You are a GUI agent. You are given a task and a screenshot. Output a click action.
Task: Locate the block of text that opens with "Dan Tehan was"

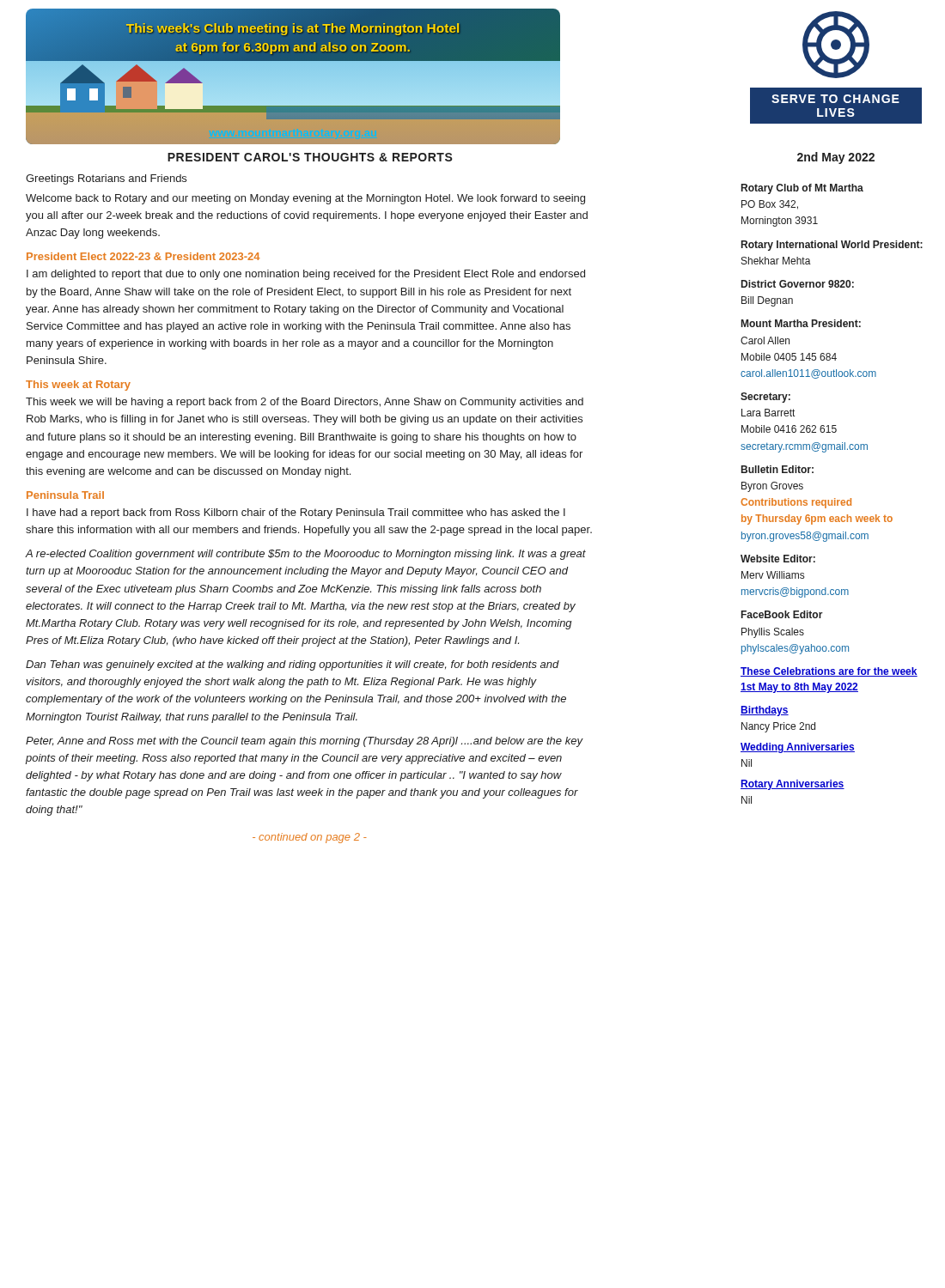[296, 690]
